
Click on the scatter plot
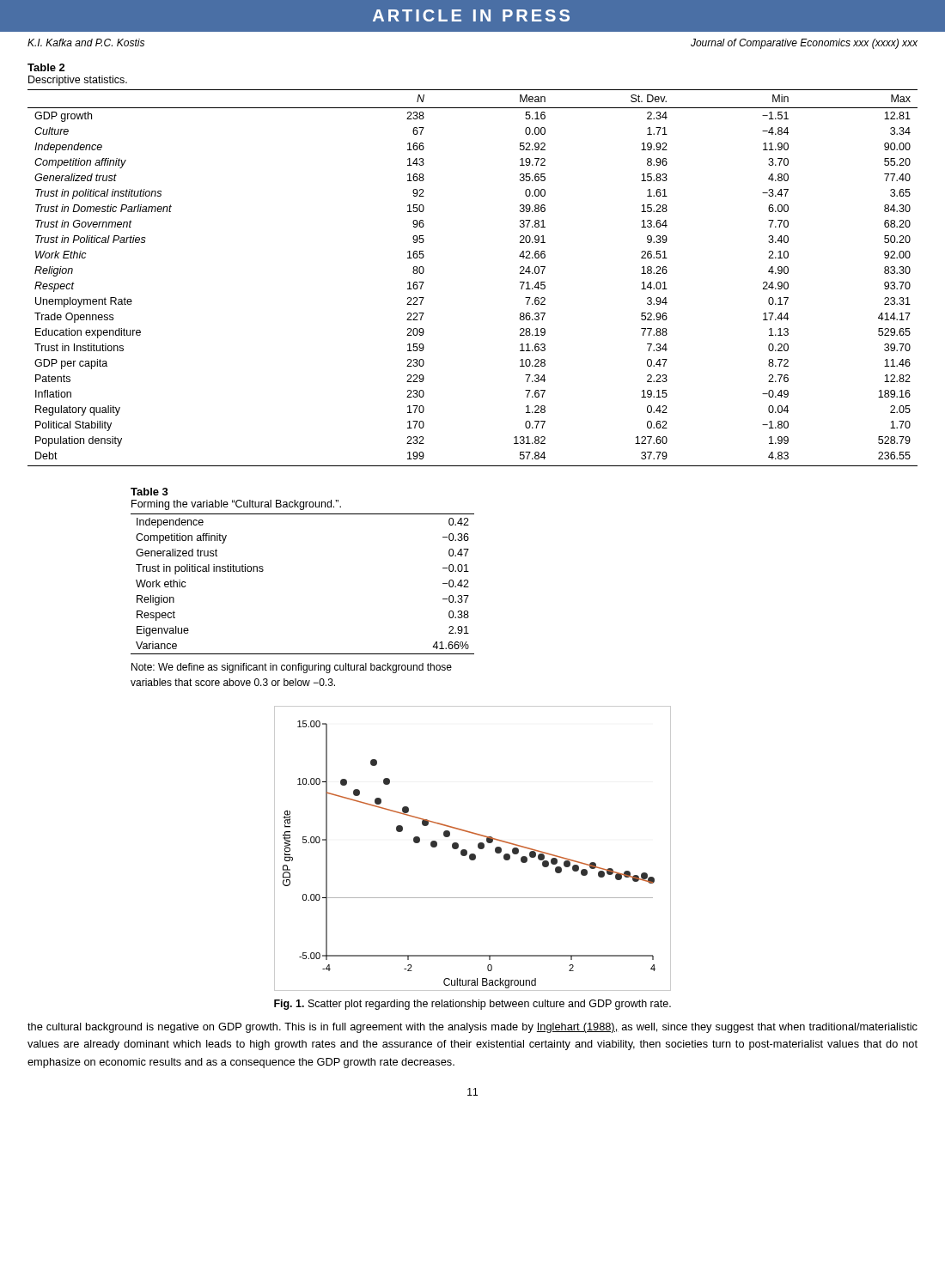(x=472, y=848)
